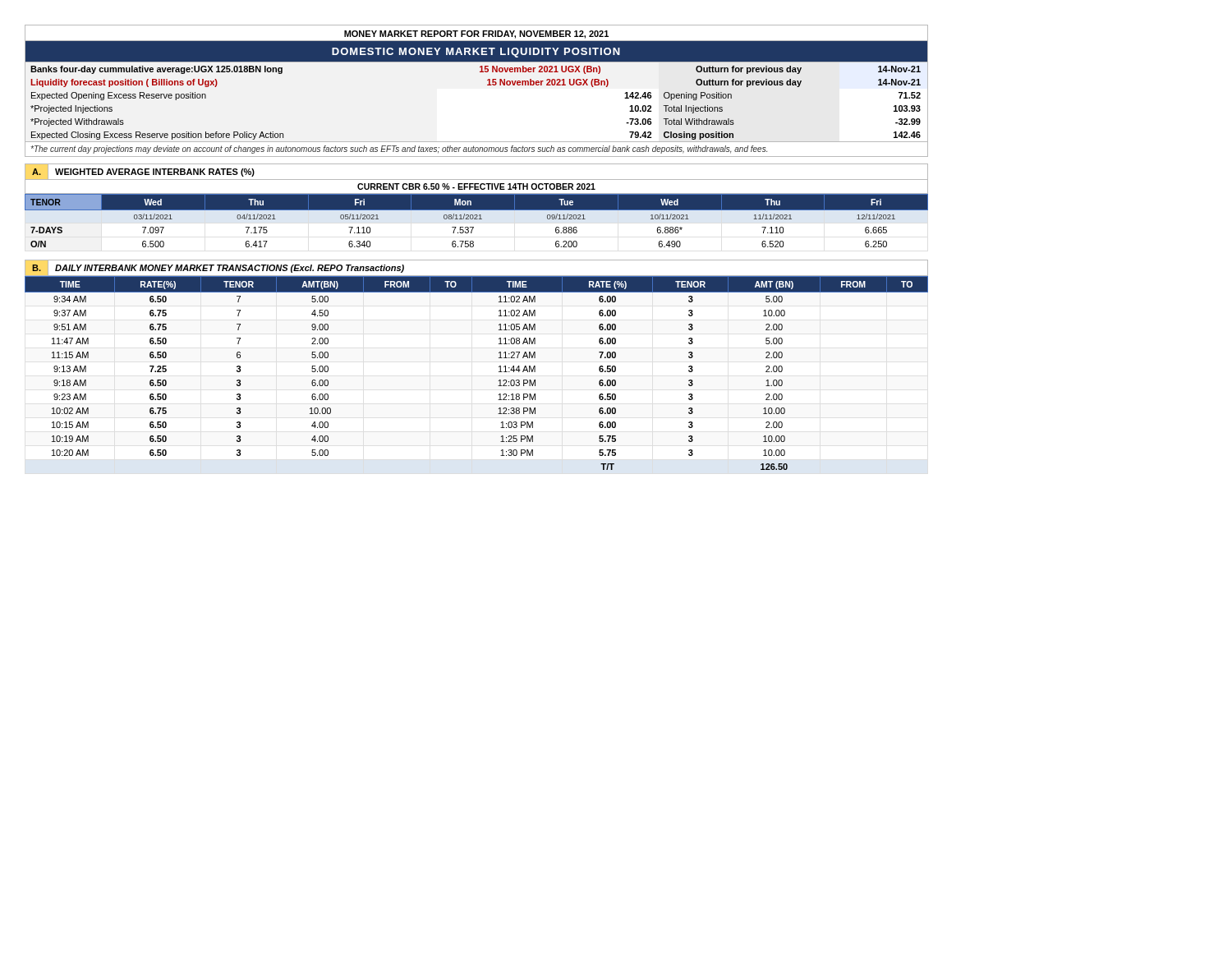
Task: Find the passage starting "CURRENT CBR 6.50 % - EFFECTIVE"
Action: [476, 187]
